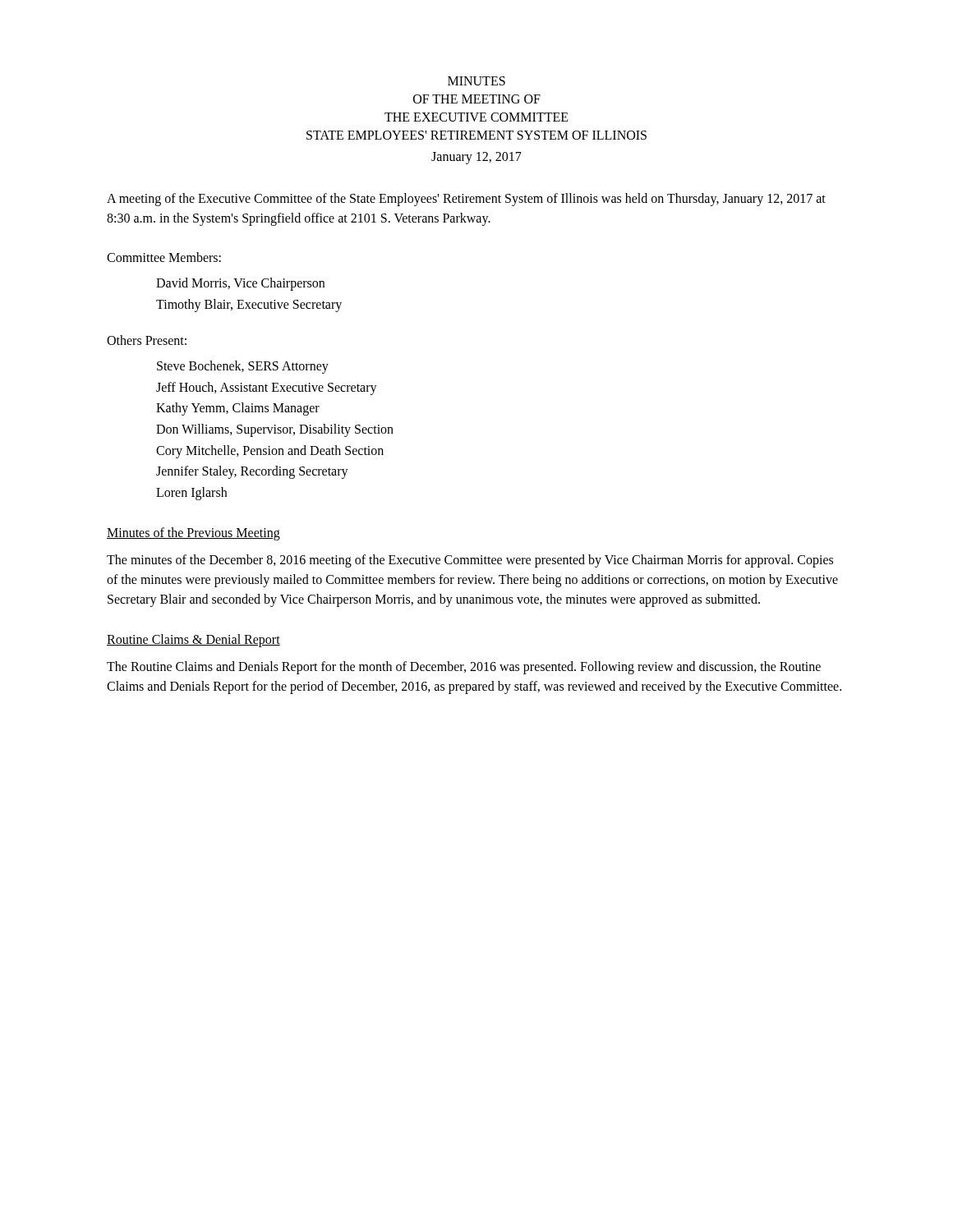Find the block starting "A meeting of"
The width and height of the screenshot is (953, 1232).
[x=466, y=208]
